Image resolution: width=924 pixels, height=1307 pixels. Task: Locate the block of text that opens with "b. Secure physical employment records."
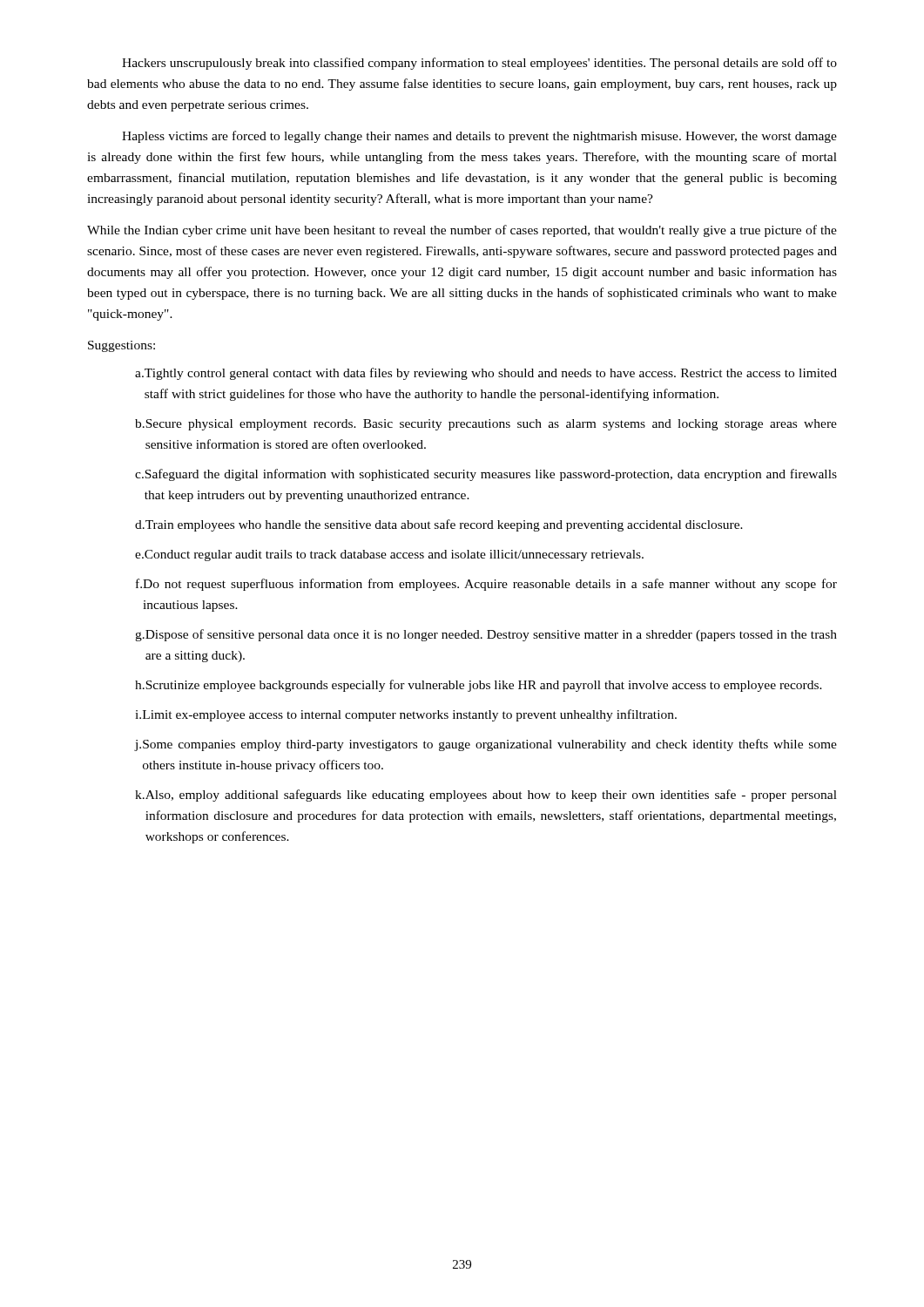tap(462, 434)
